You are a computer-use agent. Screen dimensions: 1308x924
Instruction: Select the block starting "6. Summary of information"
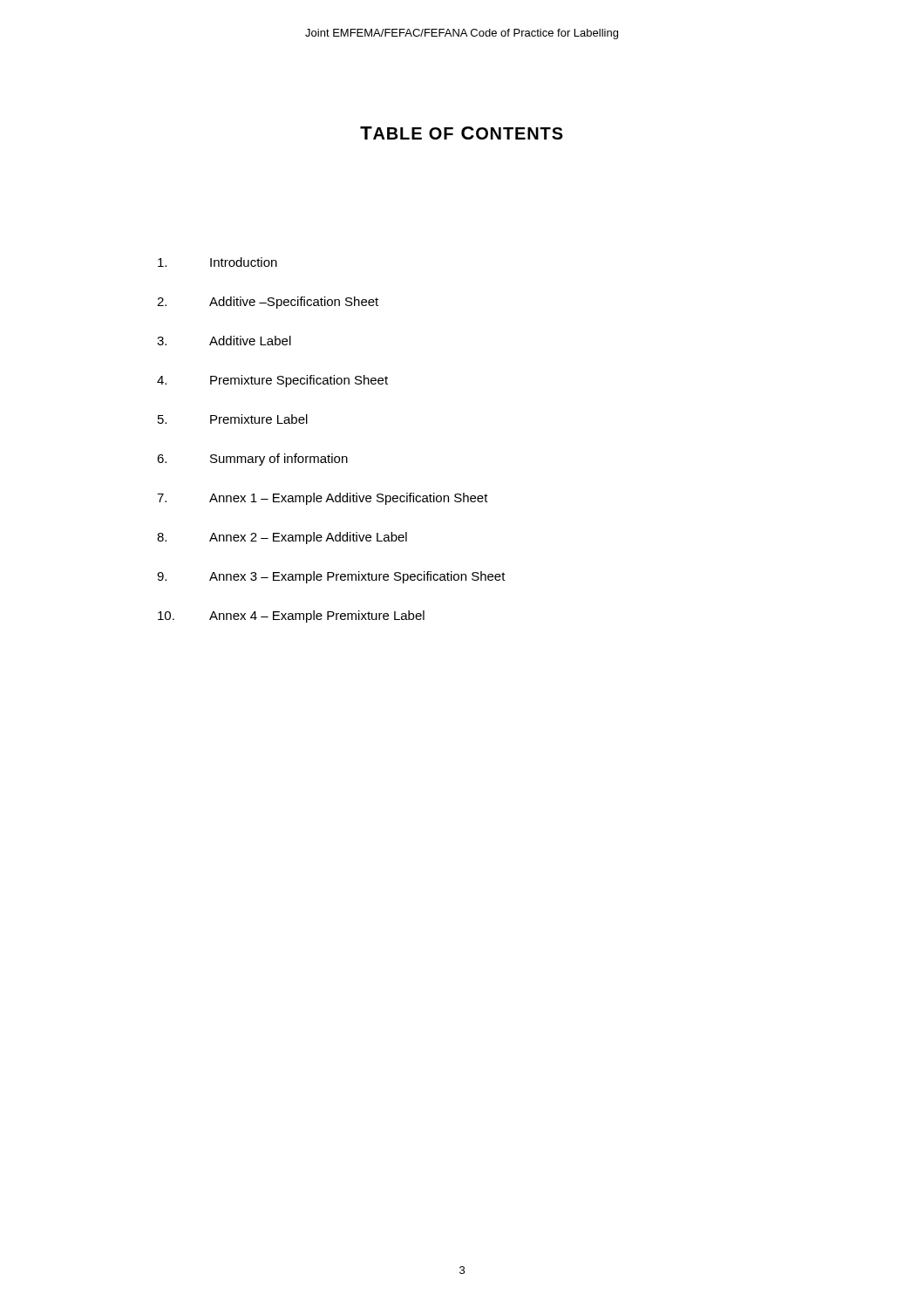click(x=252, y=458)
